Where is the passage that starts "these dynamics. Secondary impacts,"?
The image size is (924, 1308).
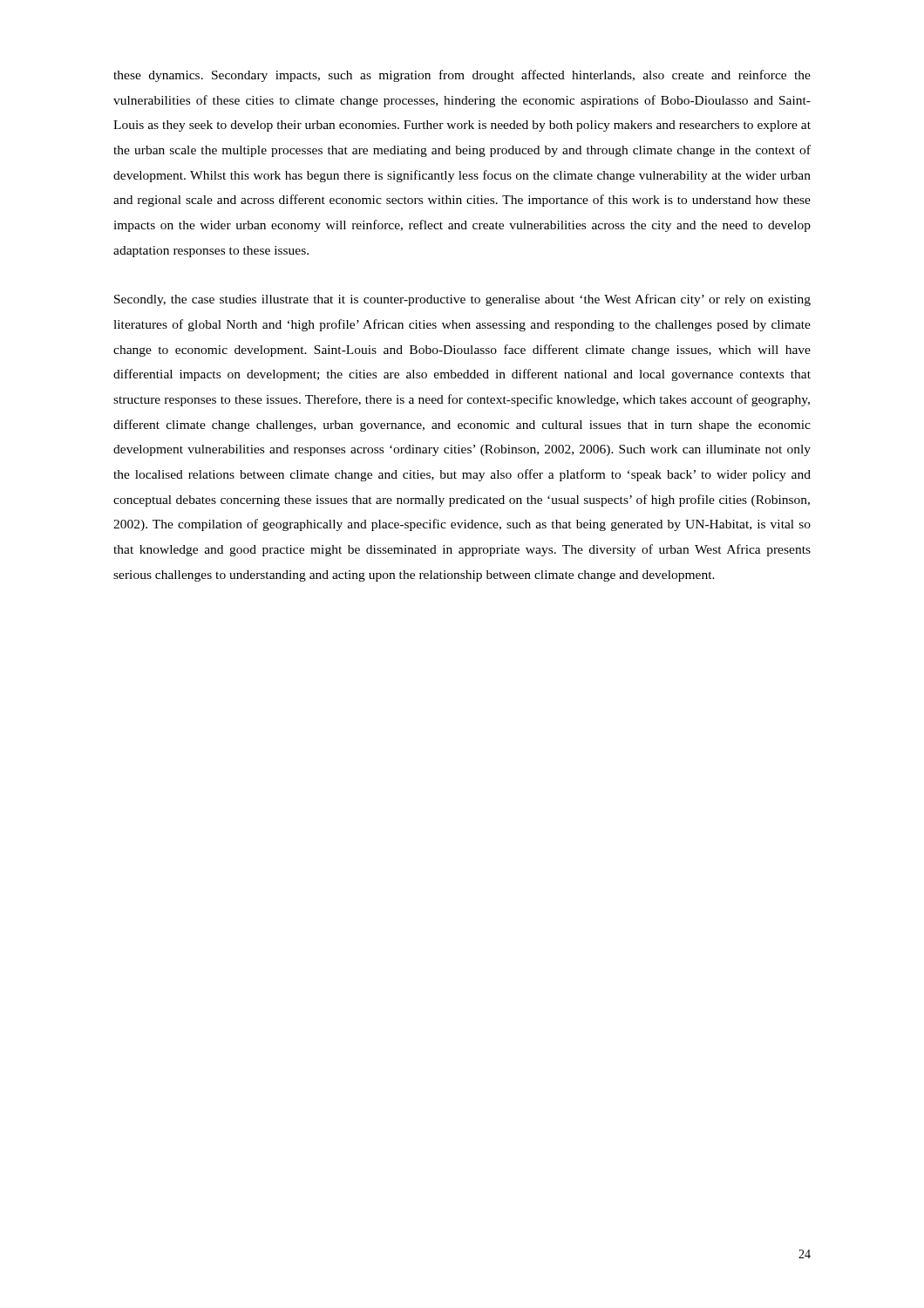[462, 162]
